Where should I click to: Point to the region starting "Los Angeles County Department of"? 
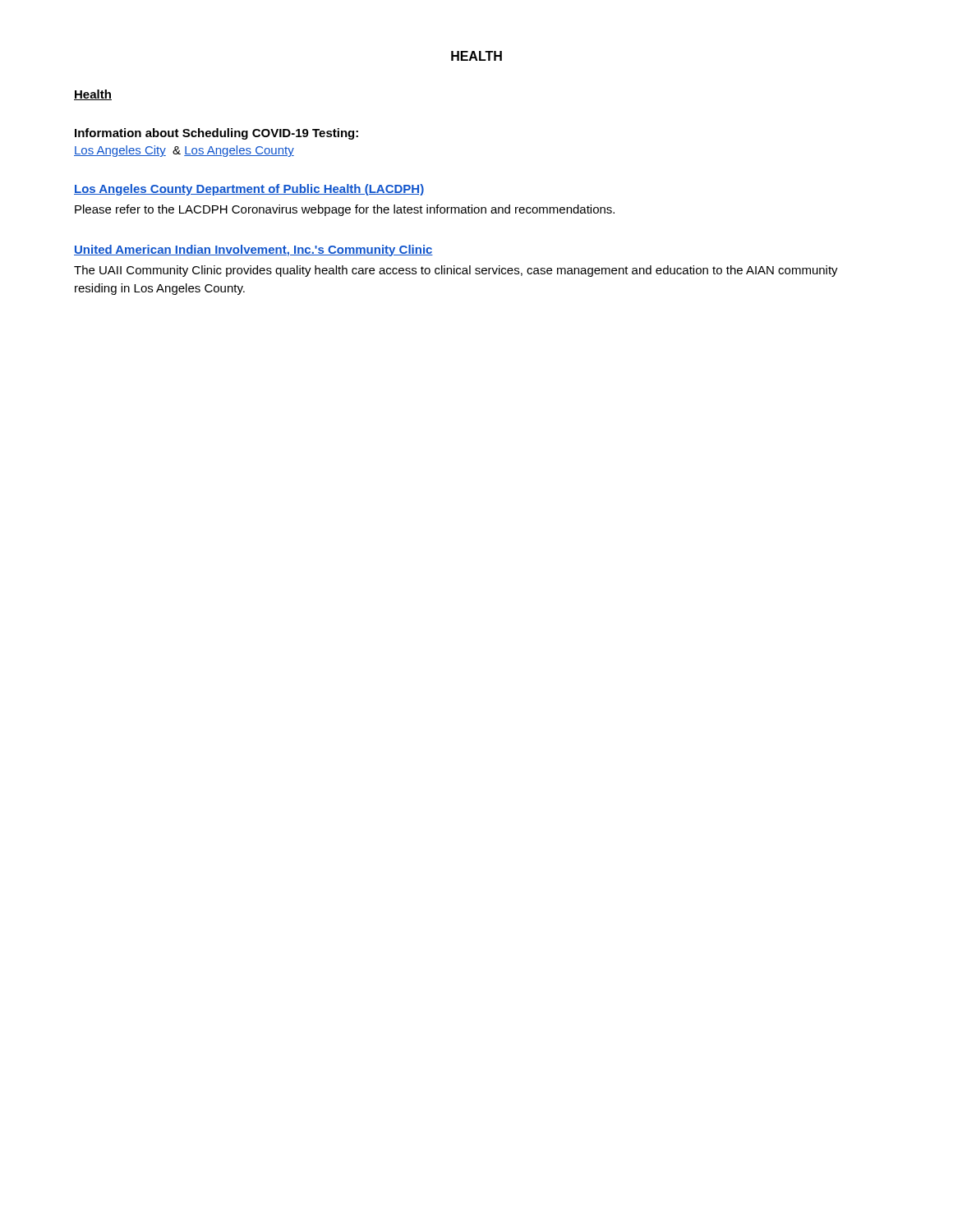click(x=249, y=188)
